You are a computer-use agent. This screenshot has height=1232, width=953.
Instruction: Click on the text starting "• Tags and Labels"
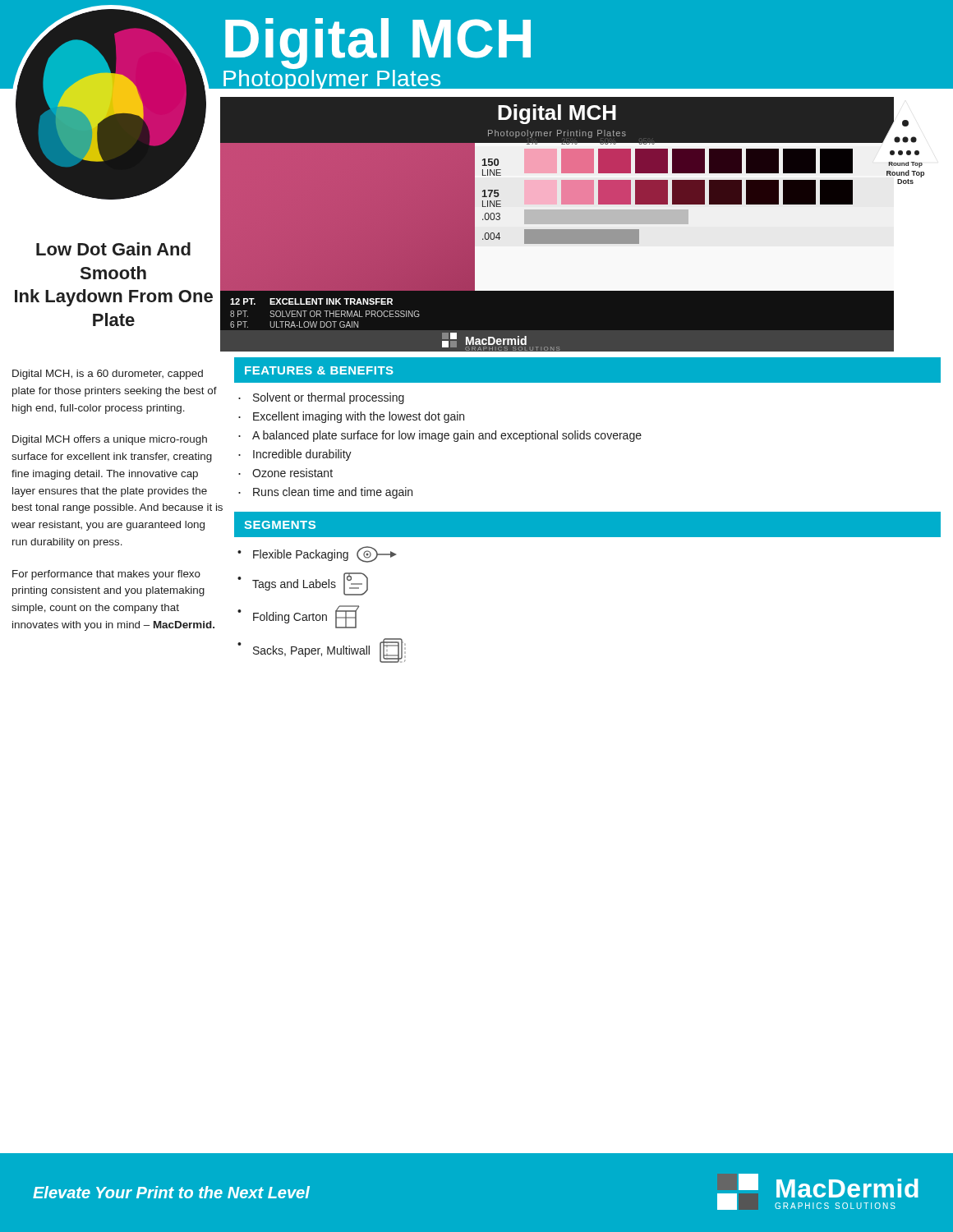coord(305,584)
